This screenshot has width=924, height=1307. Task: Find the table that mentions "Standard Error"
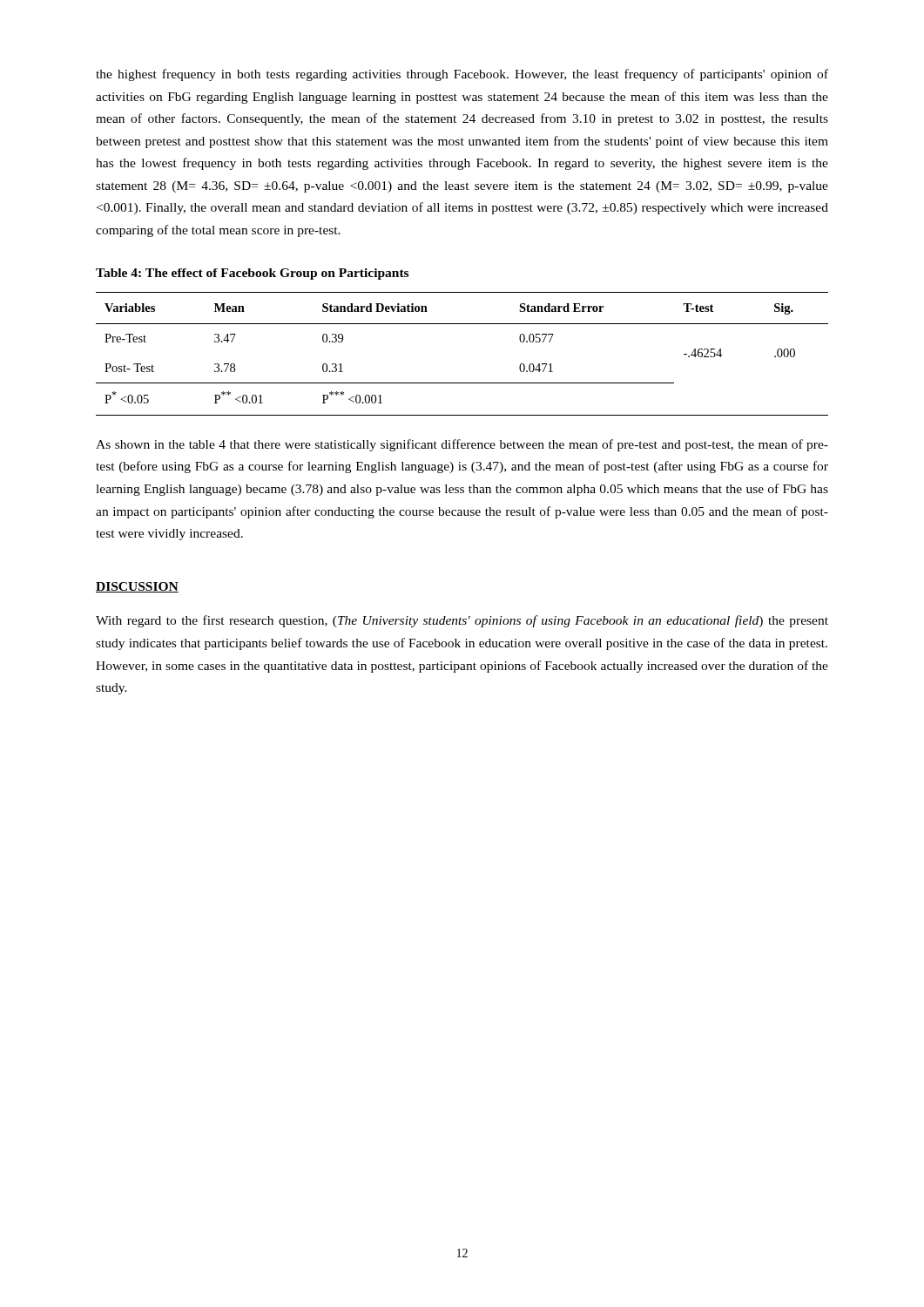(462, 354)
